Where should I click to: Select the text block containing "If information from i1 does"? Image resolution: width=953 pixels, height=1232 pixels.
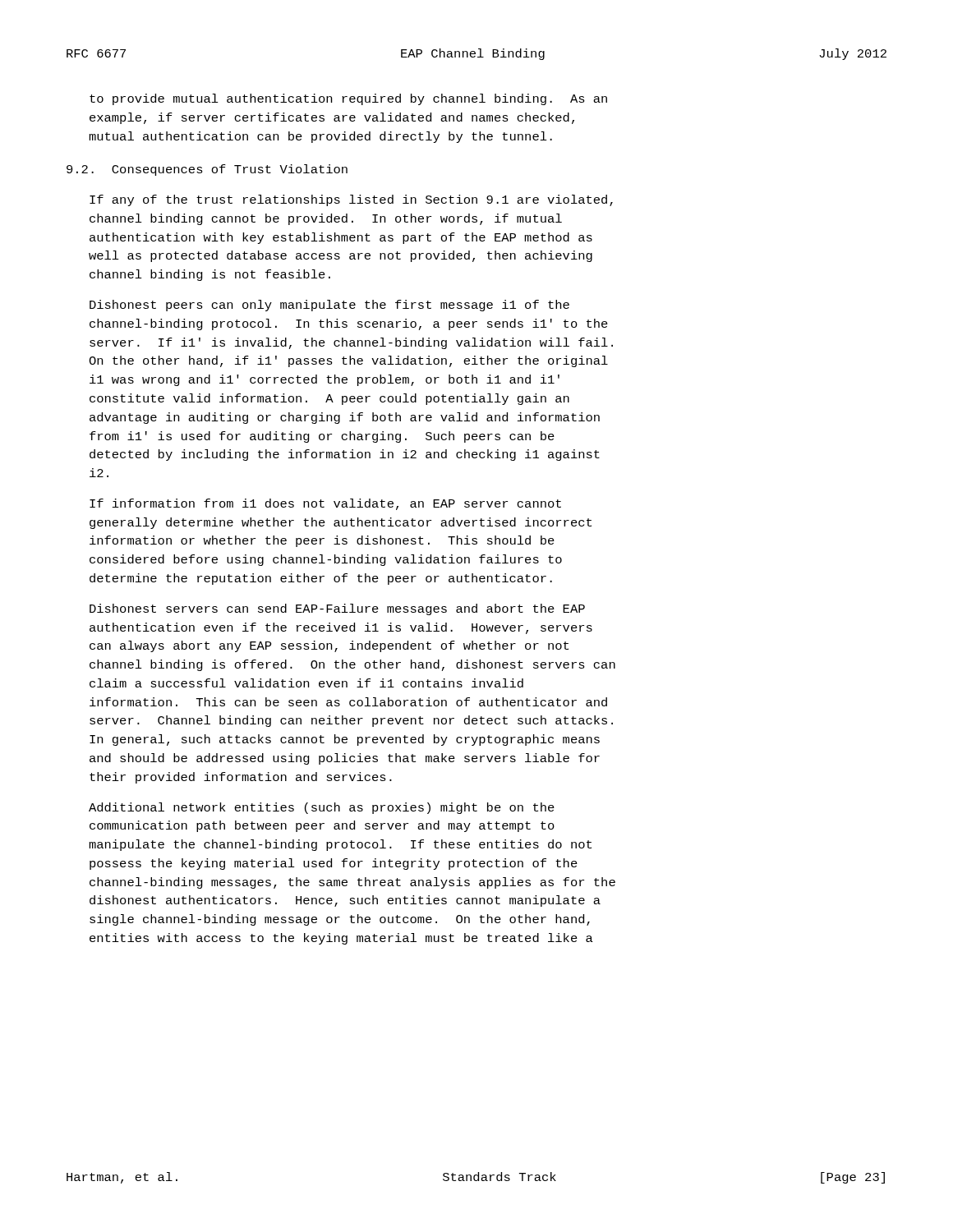[x=329, y=542]
